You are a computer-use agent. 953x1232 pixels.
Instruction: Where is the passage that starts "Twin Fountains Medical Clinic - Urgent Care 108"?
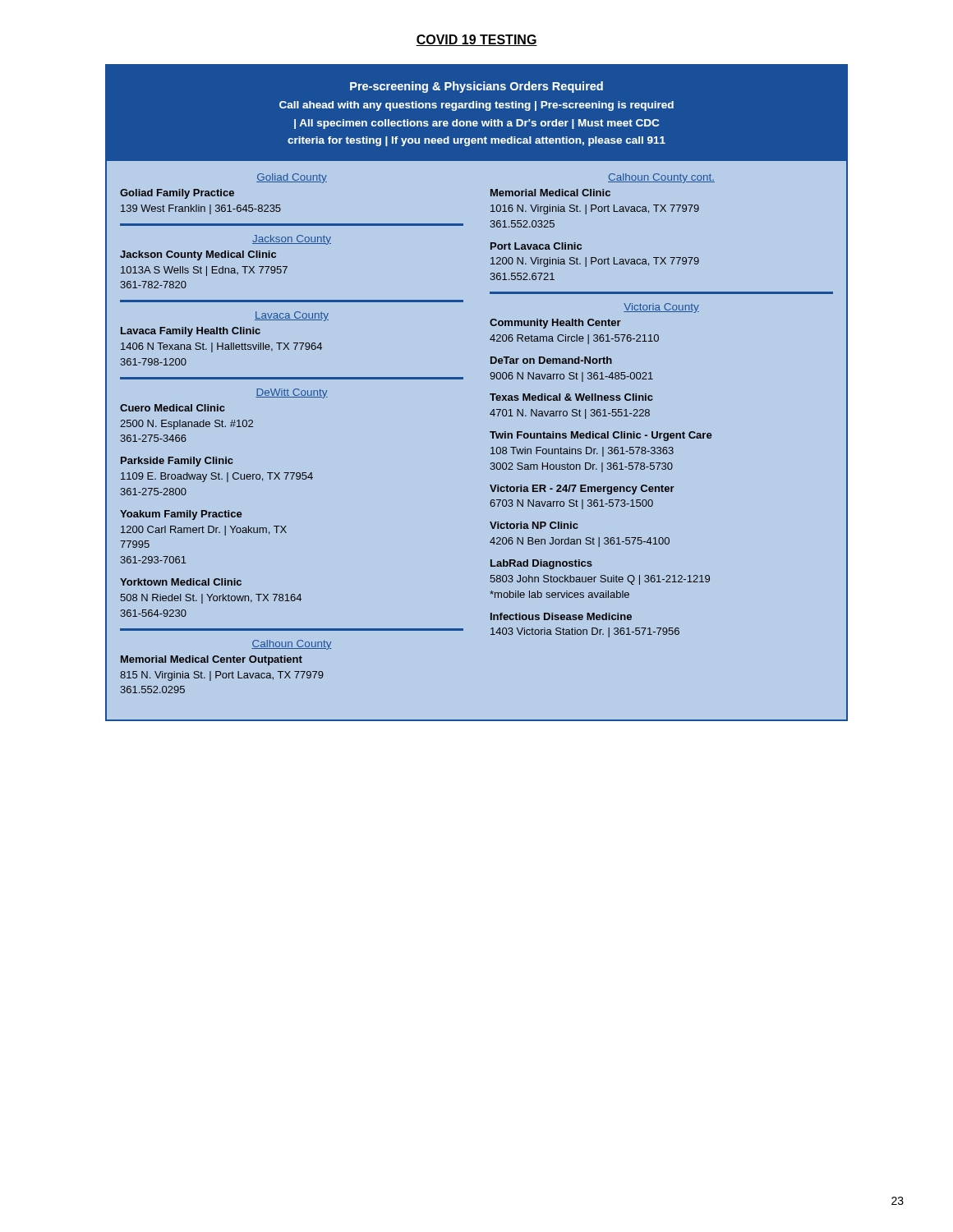tap(601, 450)
